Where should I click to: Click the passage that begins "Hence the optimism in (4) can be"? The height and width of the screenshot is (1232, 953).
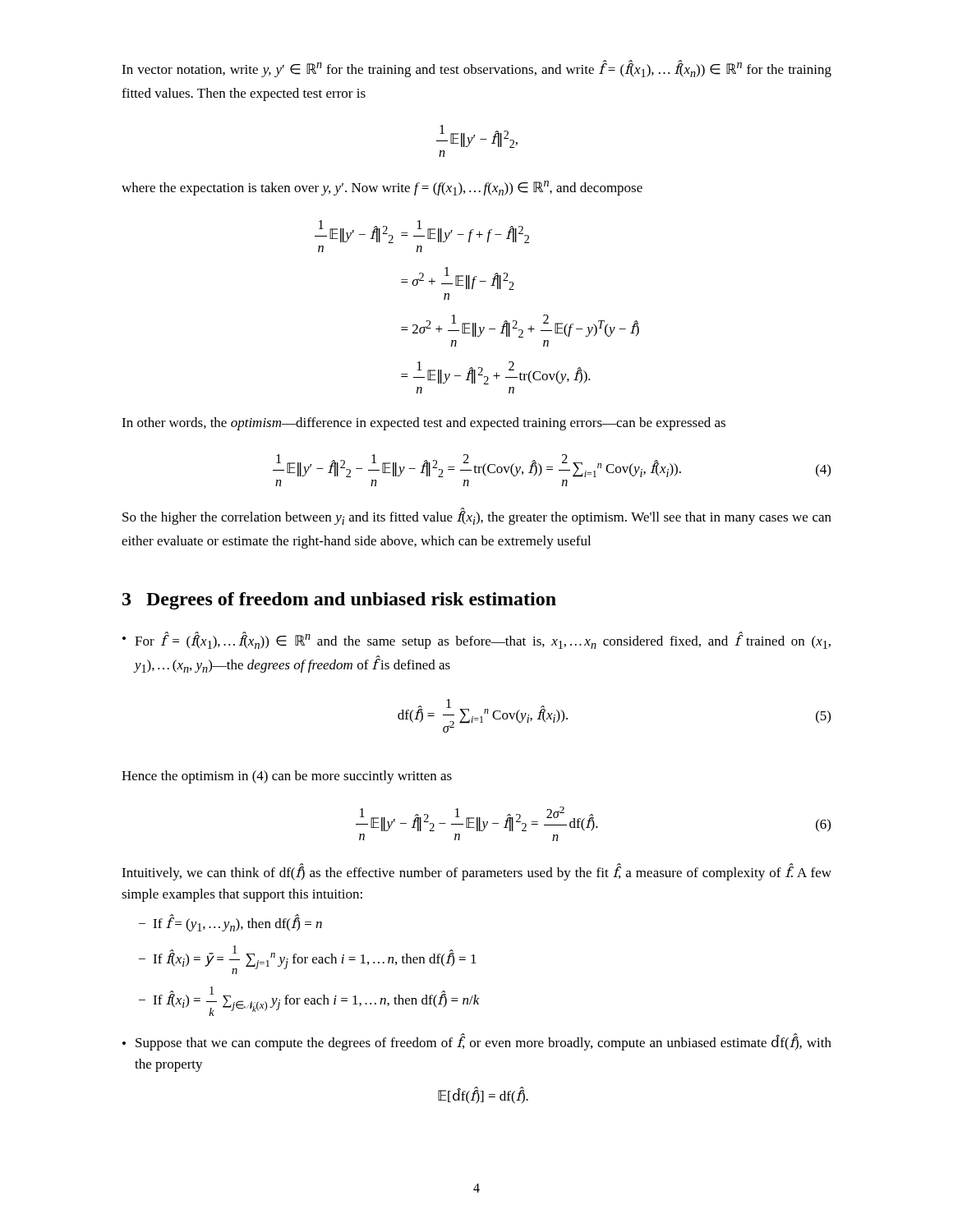pyautogui.click(x=287, y=777)
